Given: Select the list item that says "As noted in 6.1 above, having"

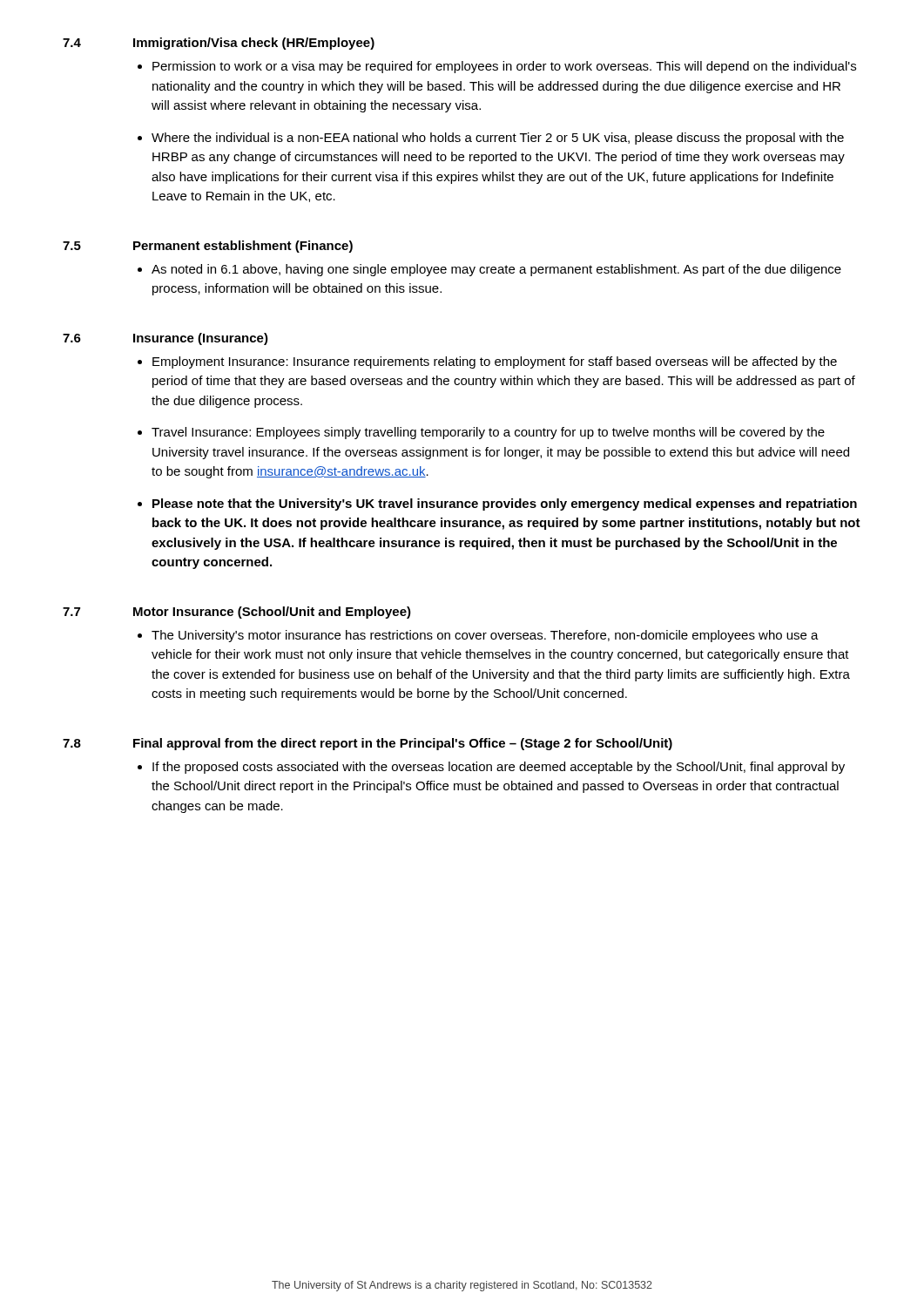Looking at the screenshot, I should 496,278.
